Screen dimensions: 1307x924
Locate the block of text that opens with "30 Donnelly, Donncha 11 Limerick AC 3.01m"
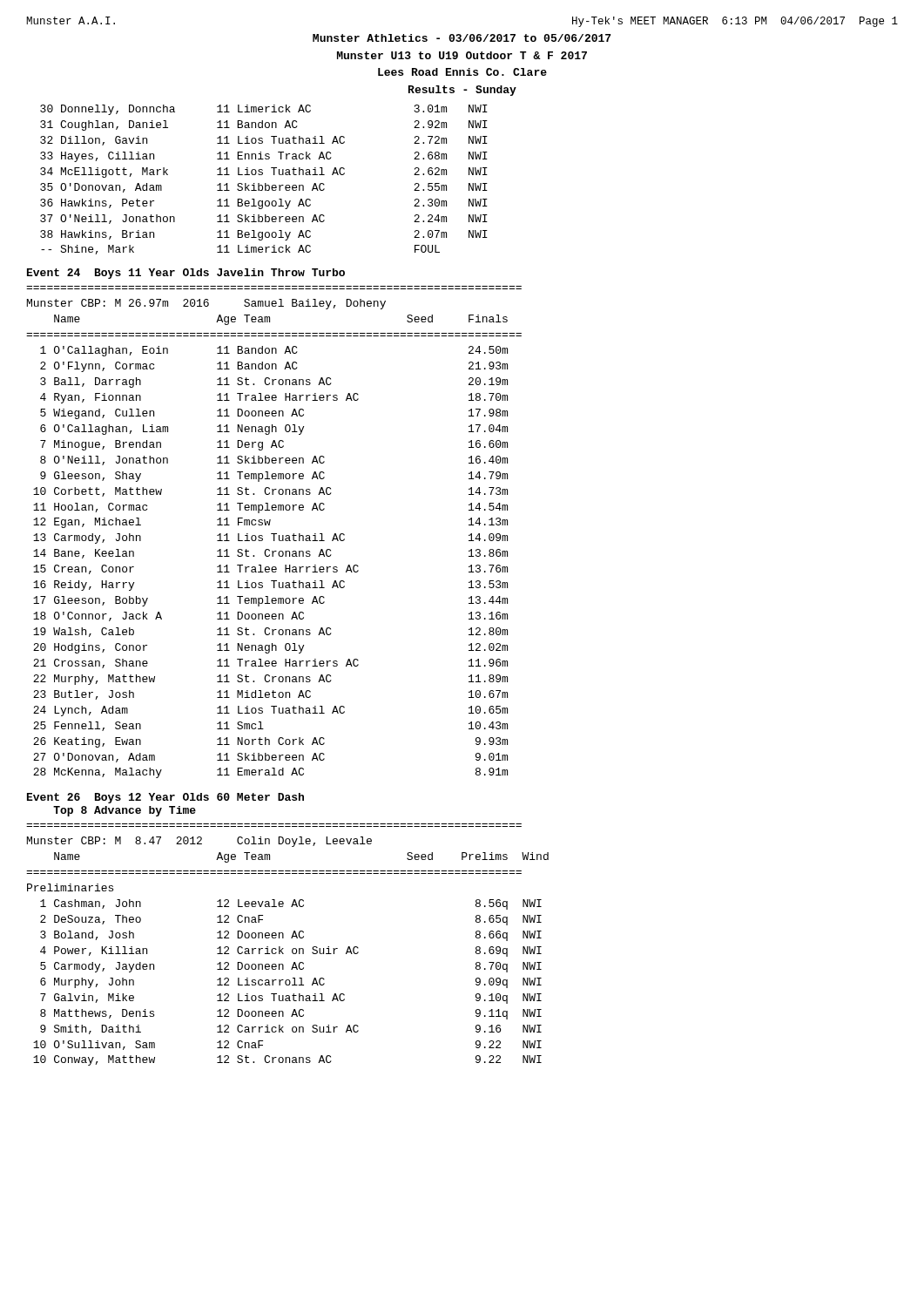point(462,180)
